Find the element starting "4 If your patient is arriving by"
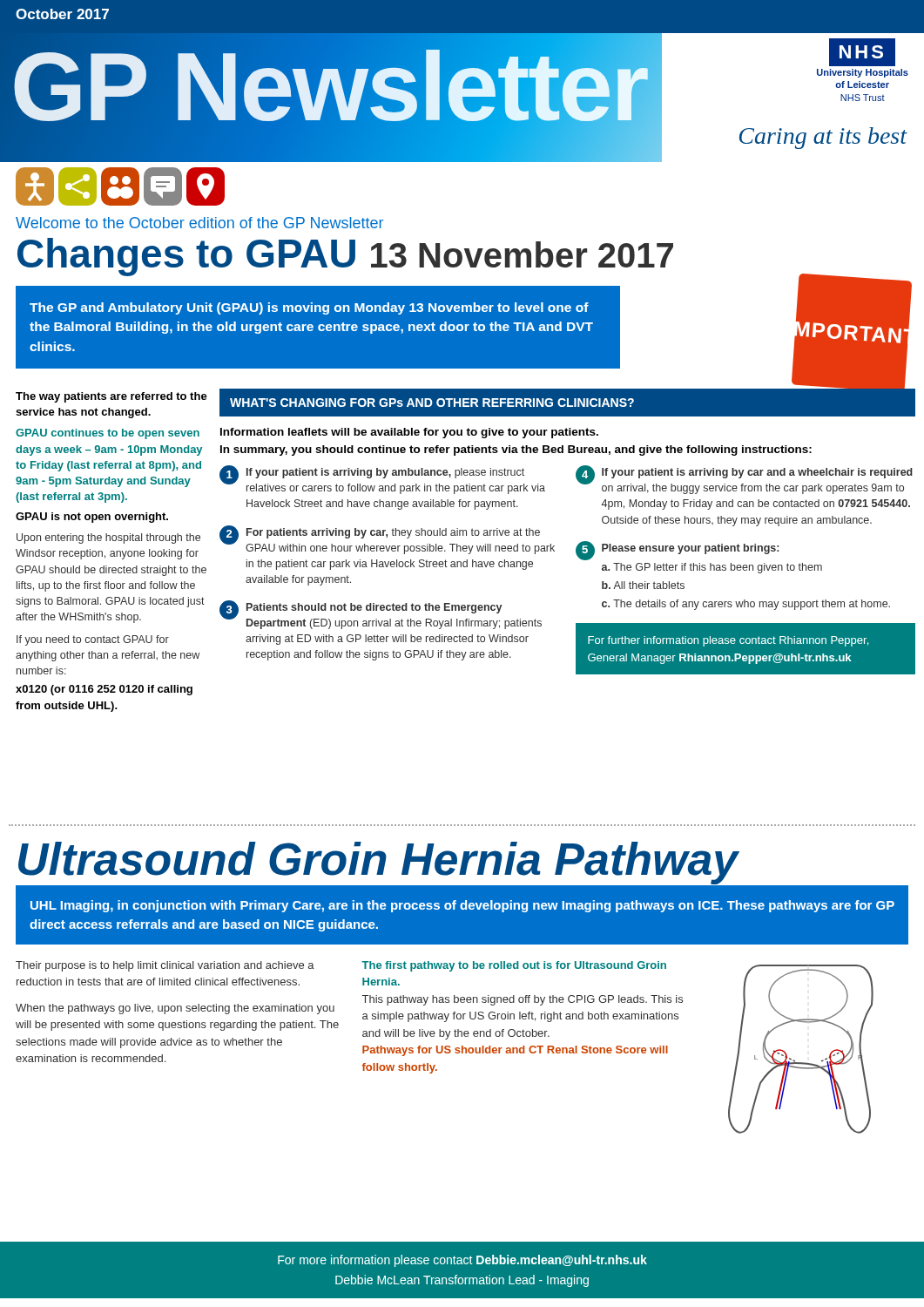Viewport: 924px width, 1307px height. pyautogui.click(x=745, y=496)
